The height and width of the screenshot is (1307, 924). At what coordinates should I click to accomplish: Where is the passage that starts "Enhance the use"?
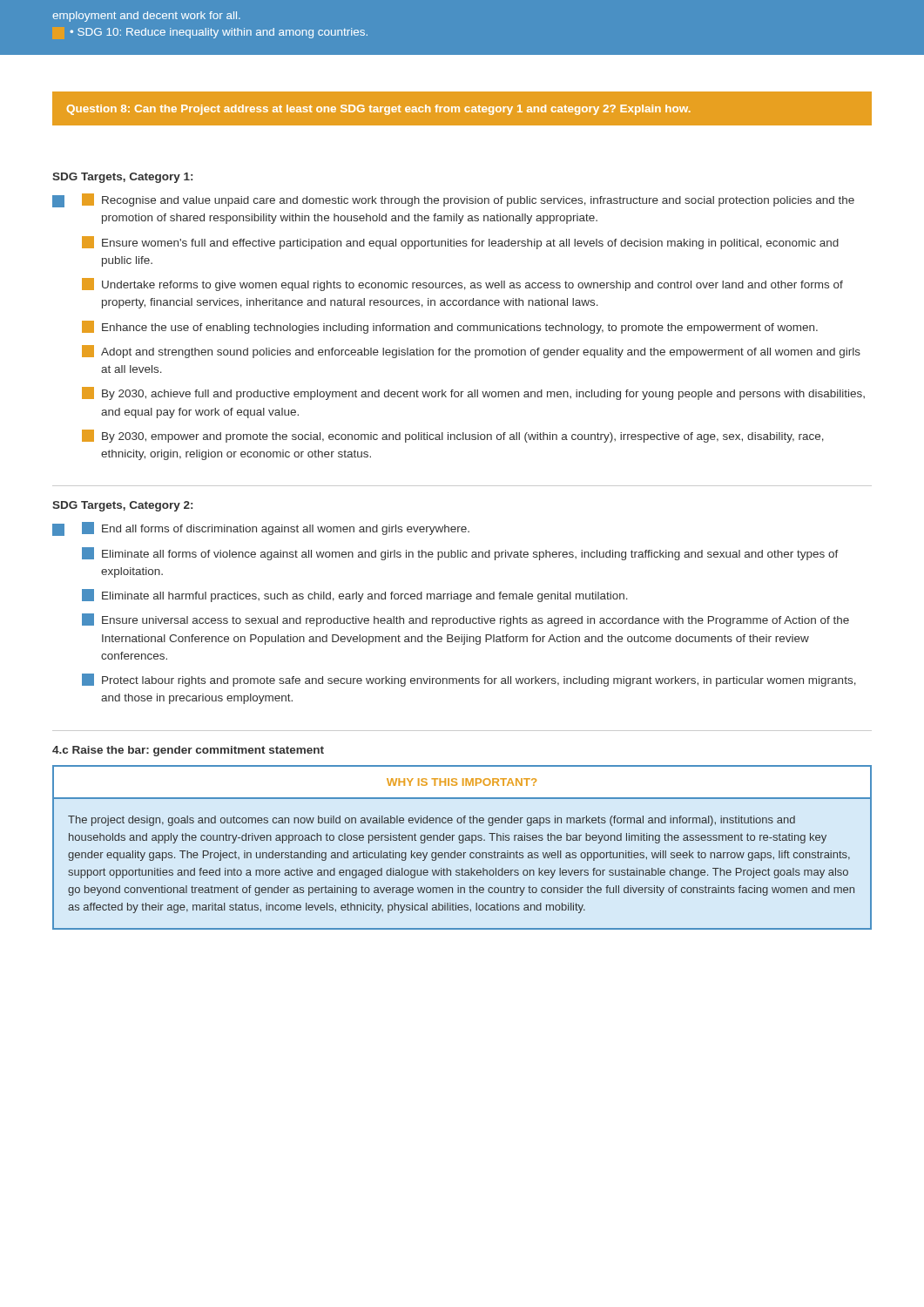(x=477, y=327)
